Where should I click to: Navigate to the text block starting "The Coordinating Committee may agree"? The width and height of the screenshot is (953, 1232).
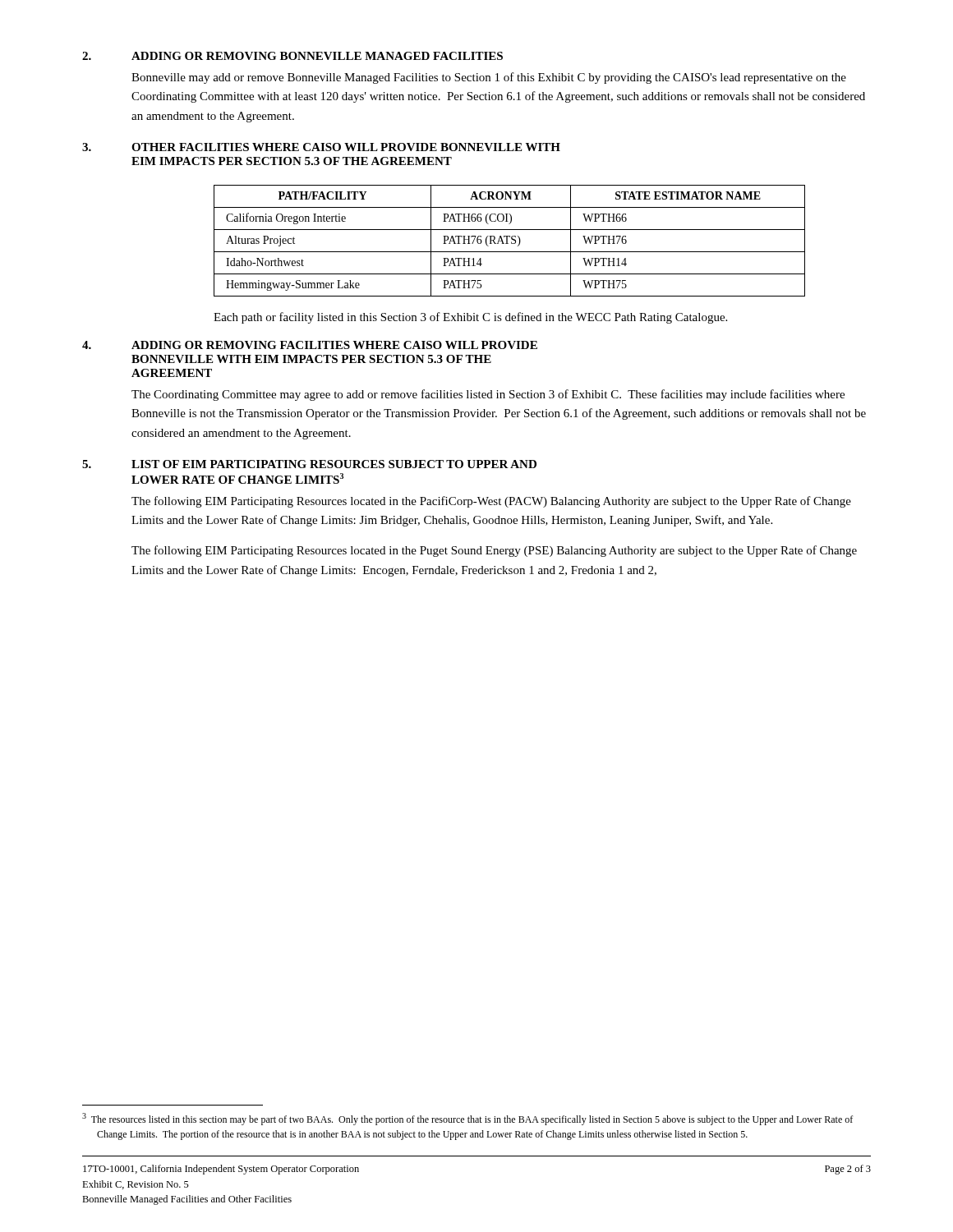pos(499,413)
